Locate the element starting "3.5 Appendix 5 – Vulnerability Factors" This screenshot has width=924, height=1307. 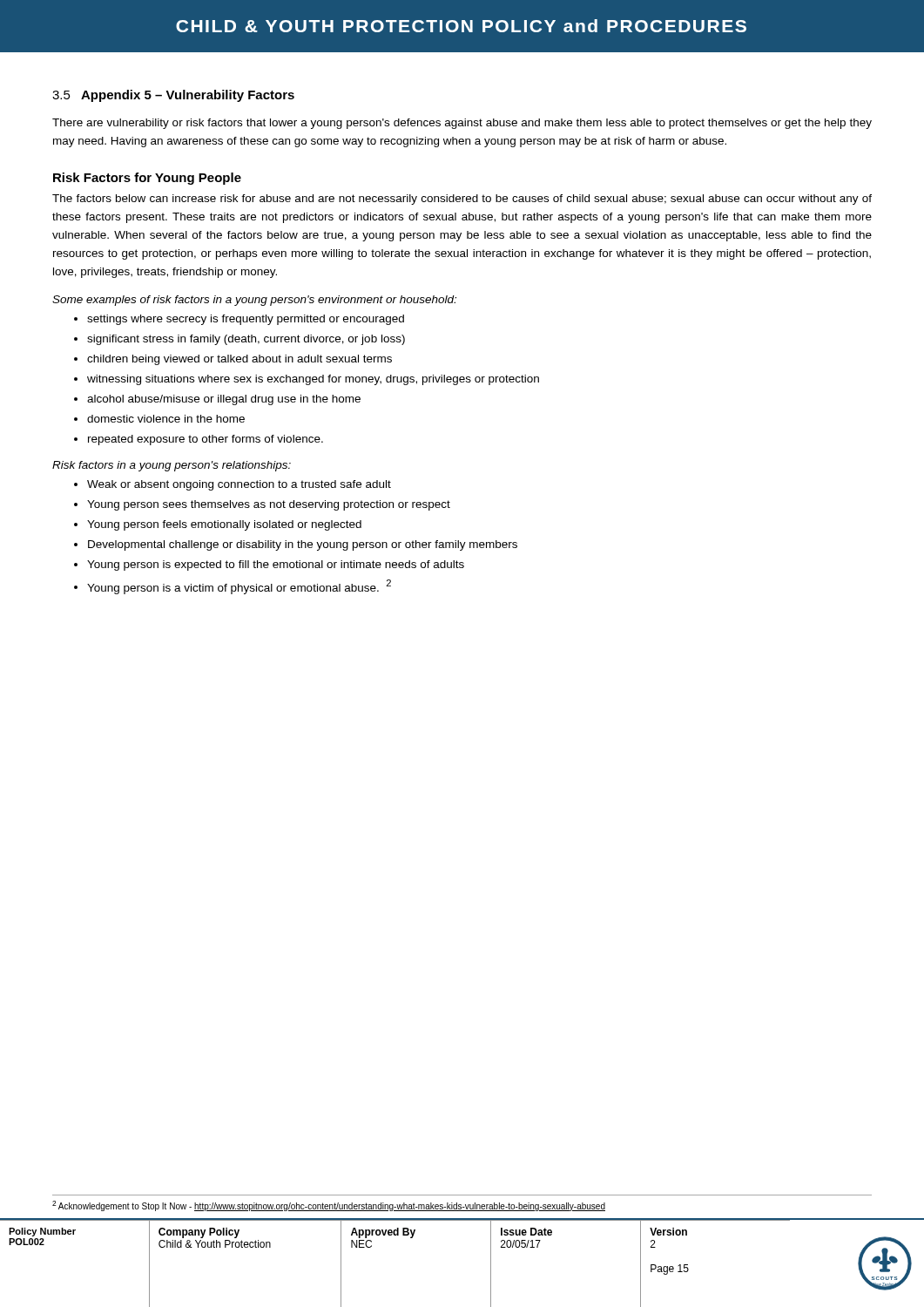173,95
